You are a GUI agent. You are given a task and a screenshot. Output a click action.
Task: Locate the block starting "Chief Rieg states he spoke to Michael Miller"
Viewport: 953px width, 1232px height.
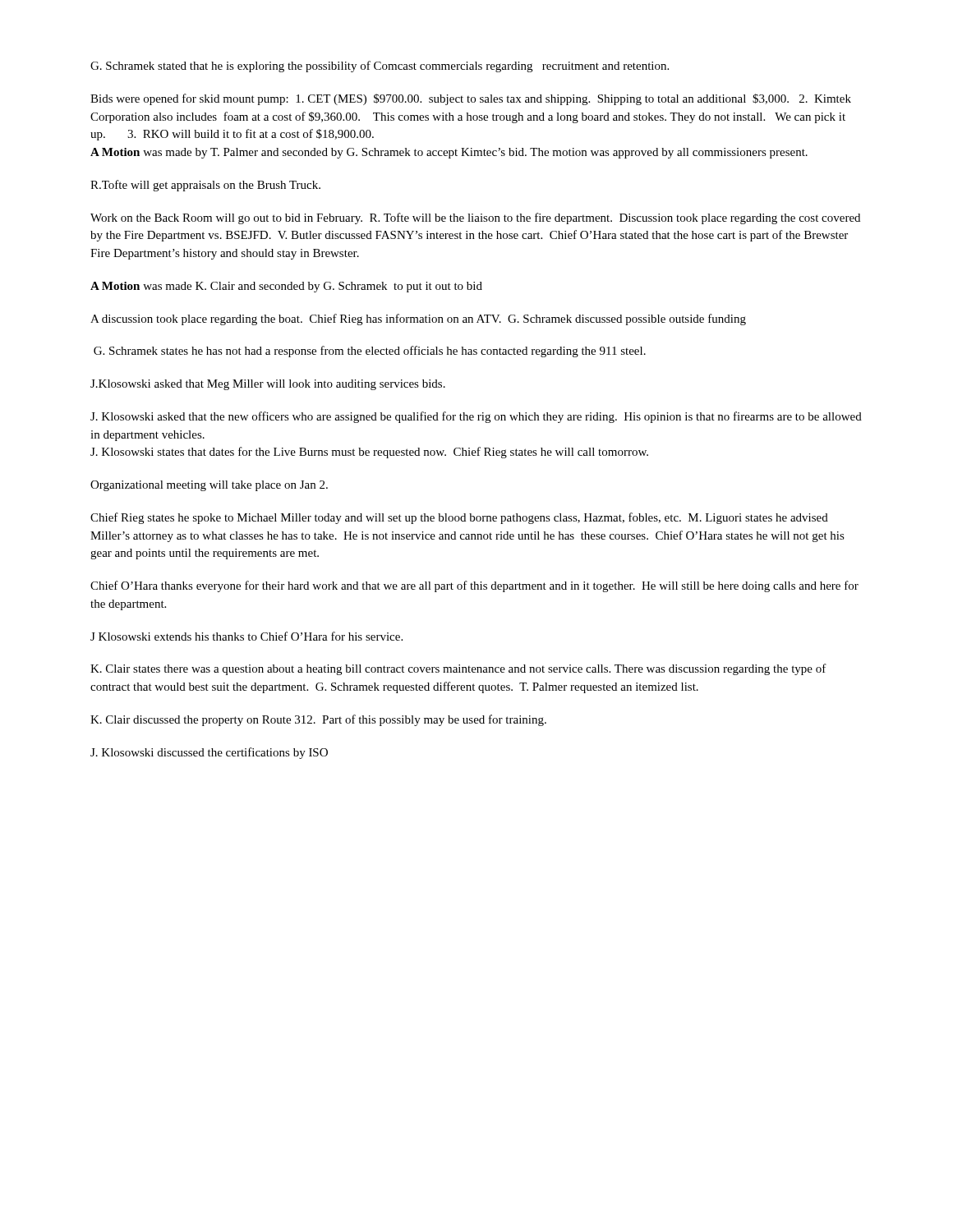coord(467,535)
